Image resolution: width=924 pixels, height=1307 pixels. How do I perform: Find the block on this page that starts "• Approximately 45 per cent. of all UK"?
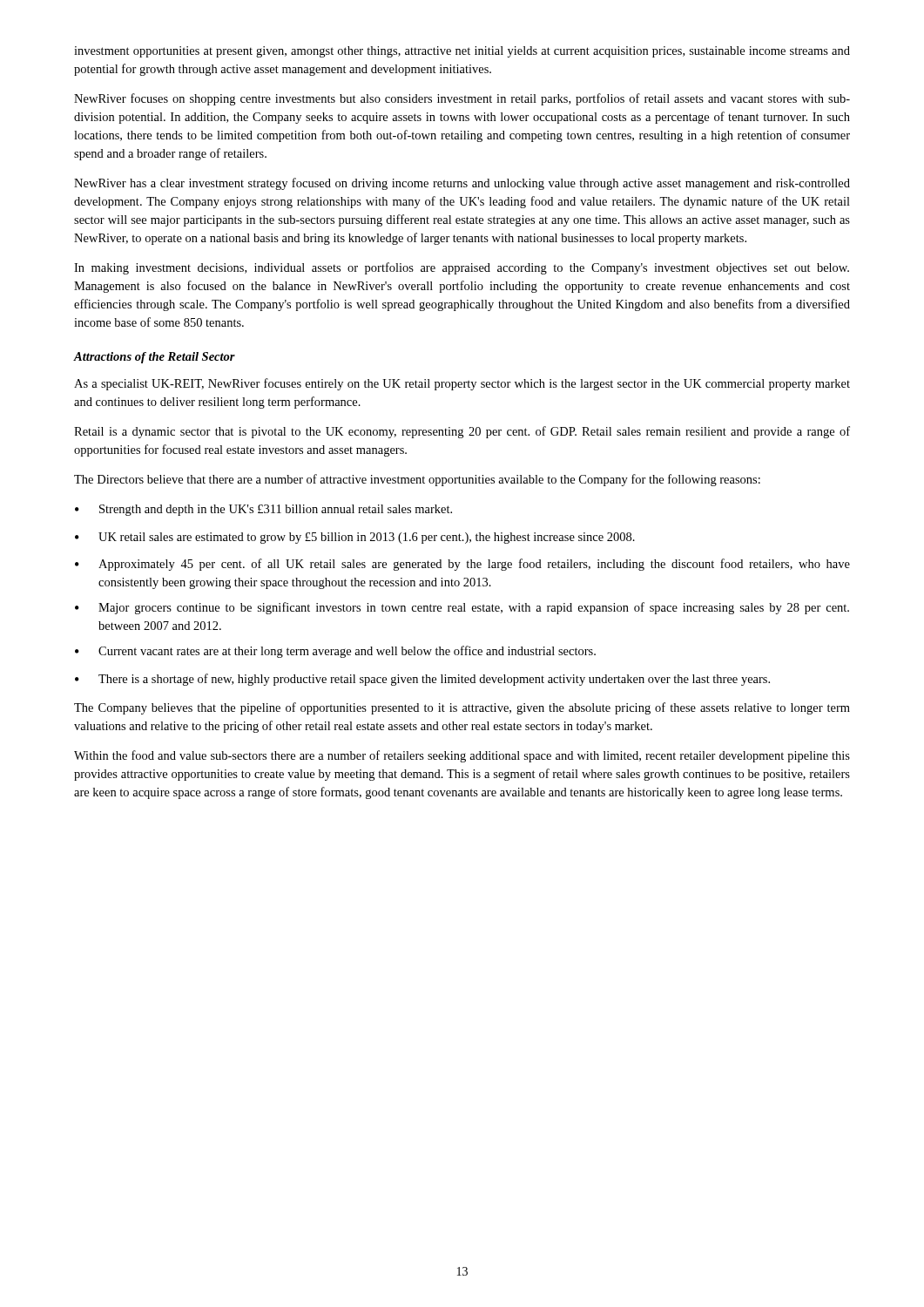coord(462,573)
